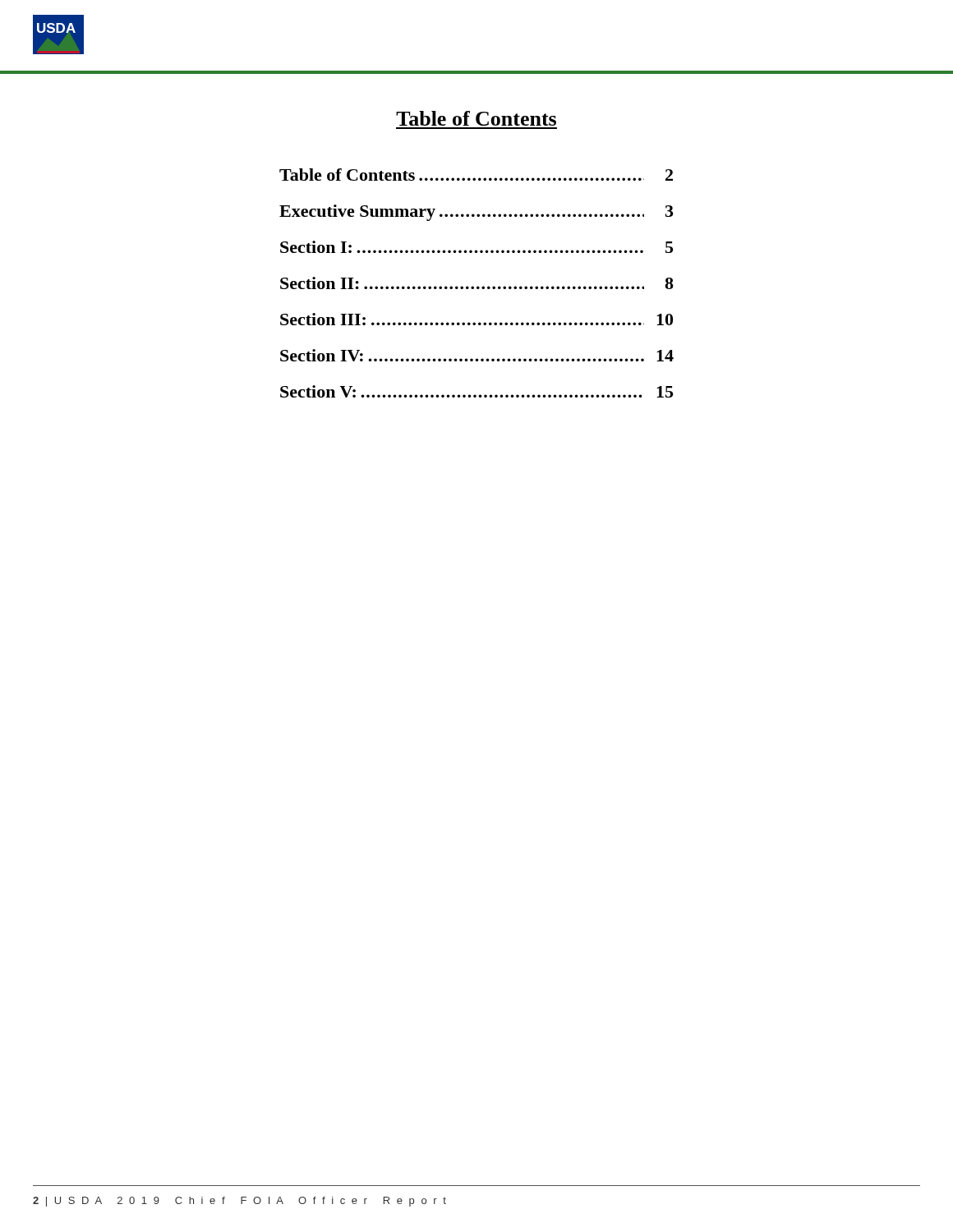
Task: Click on the text block starting "Section II:"
Action: click(x=476, y=283)
